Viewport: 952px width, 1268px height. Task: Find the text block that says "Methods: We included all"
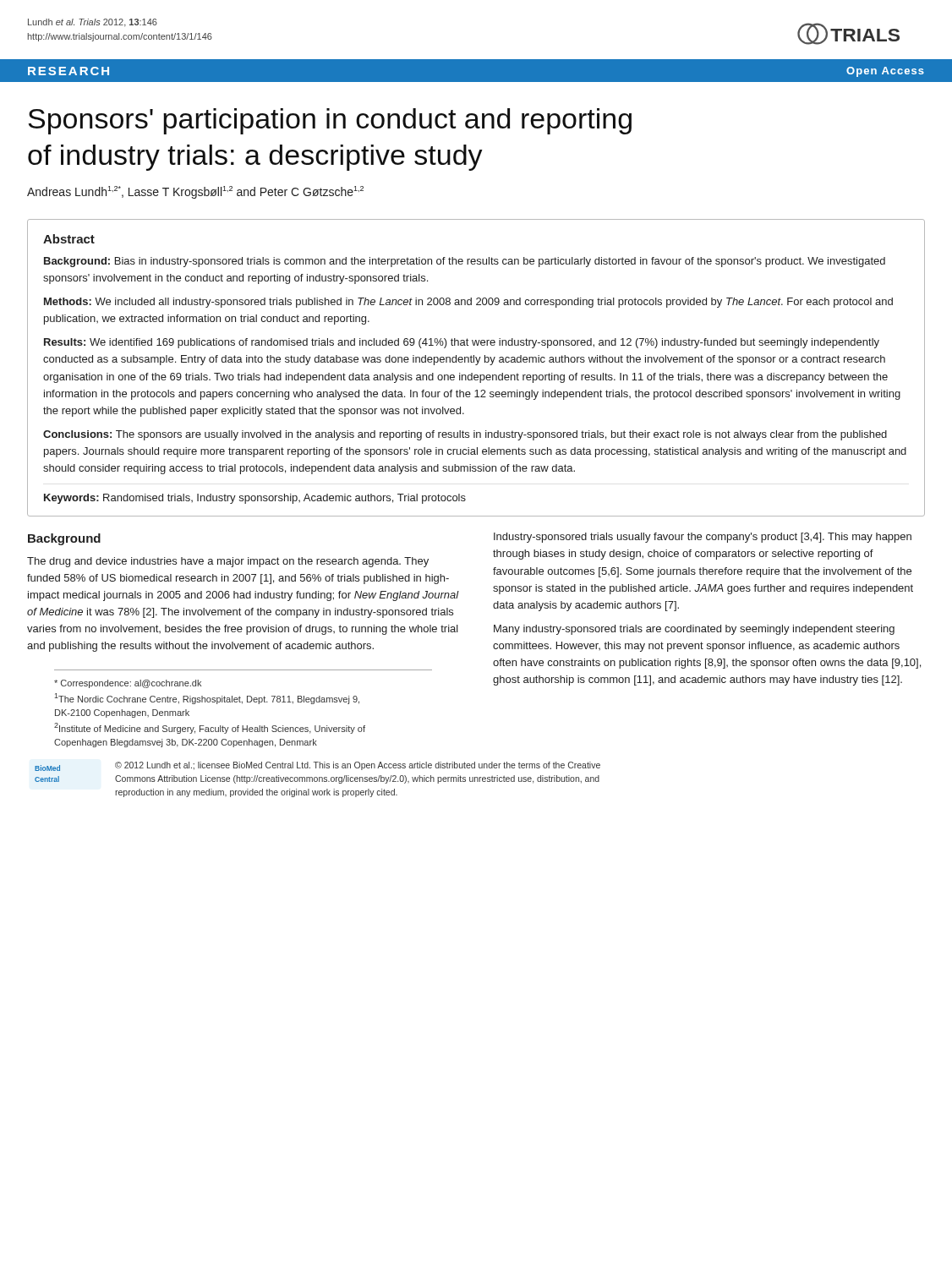468,310
